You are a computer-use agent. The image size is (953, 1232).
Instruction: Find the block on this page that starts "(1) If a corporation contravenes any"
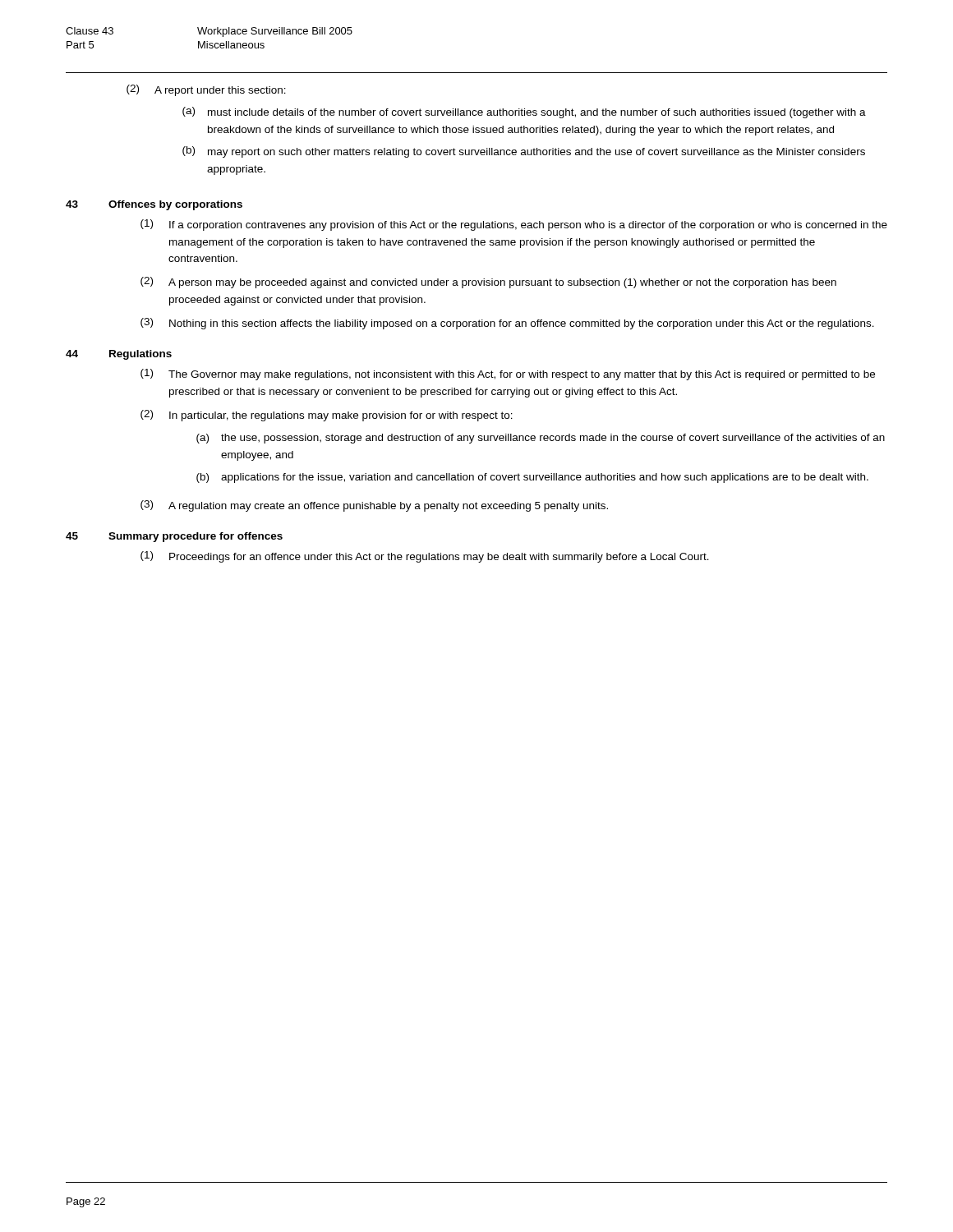point(476,242)
